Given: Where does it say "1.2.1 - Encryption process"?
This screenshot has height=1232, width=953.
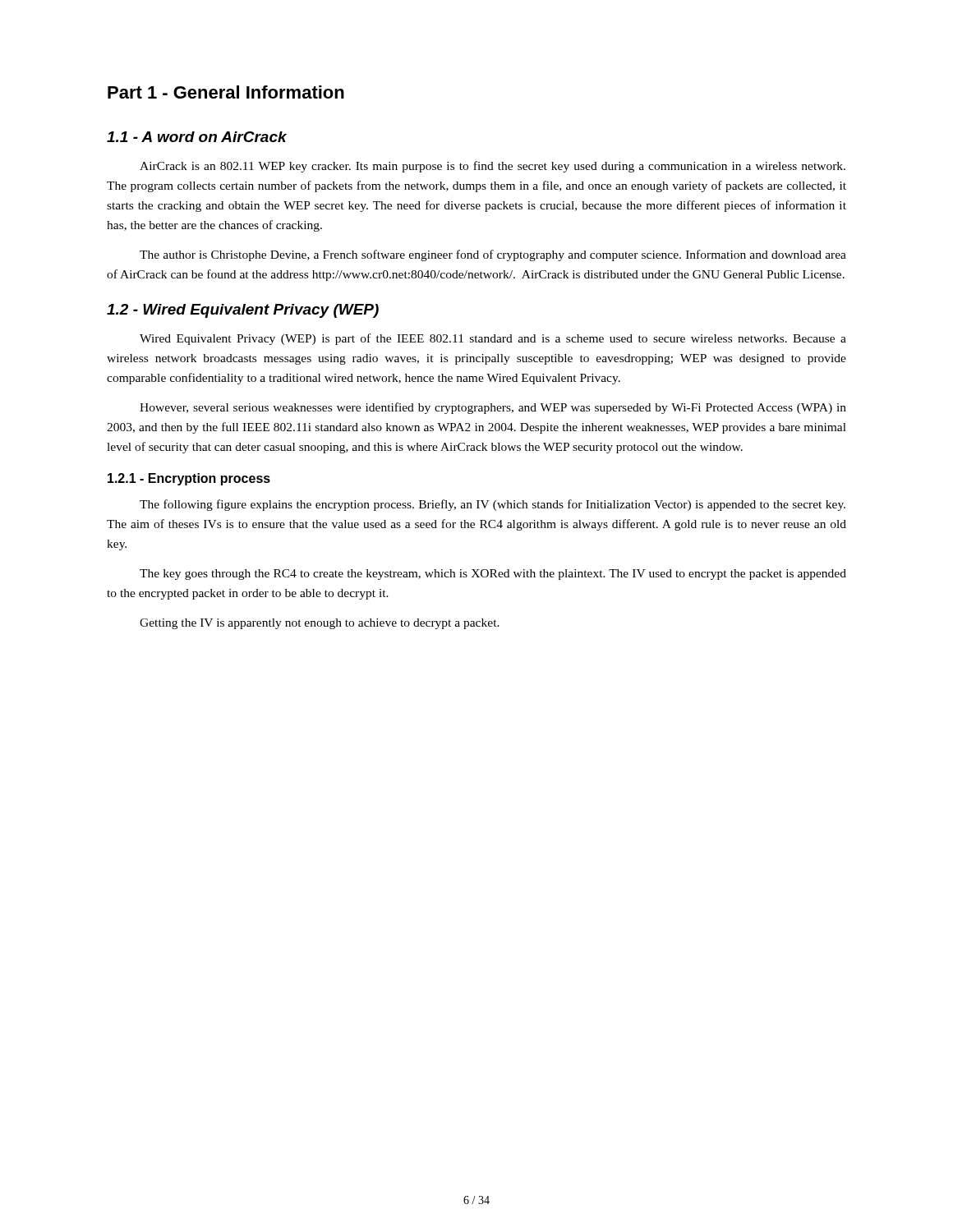Looking at the screenshot, I should tap(189, 479).
